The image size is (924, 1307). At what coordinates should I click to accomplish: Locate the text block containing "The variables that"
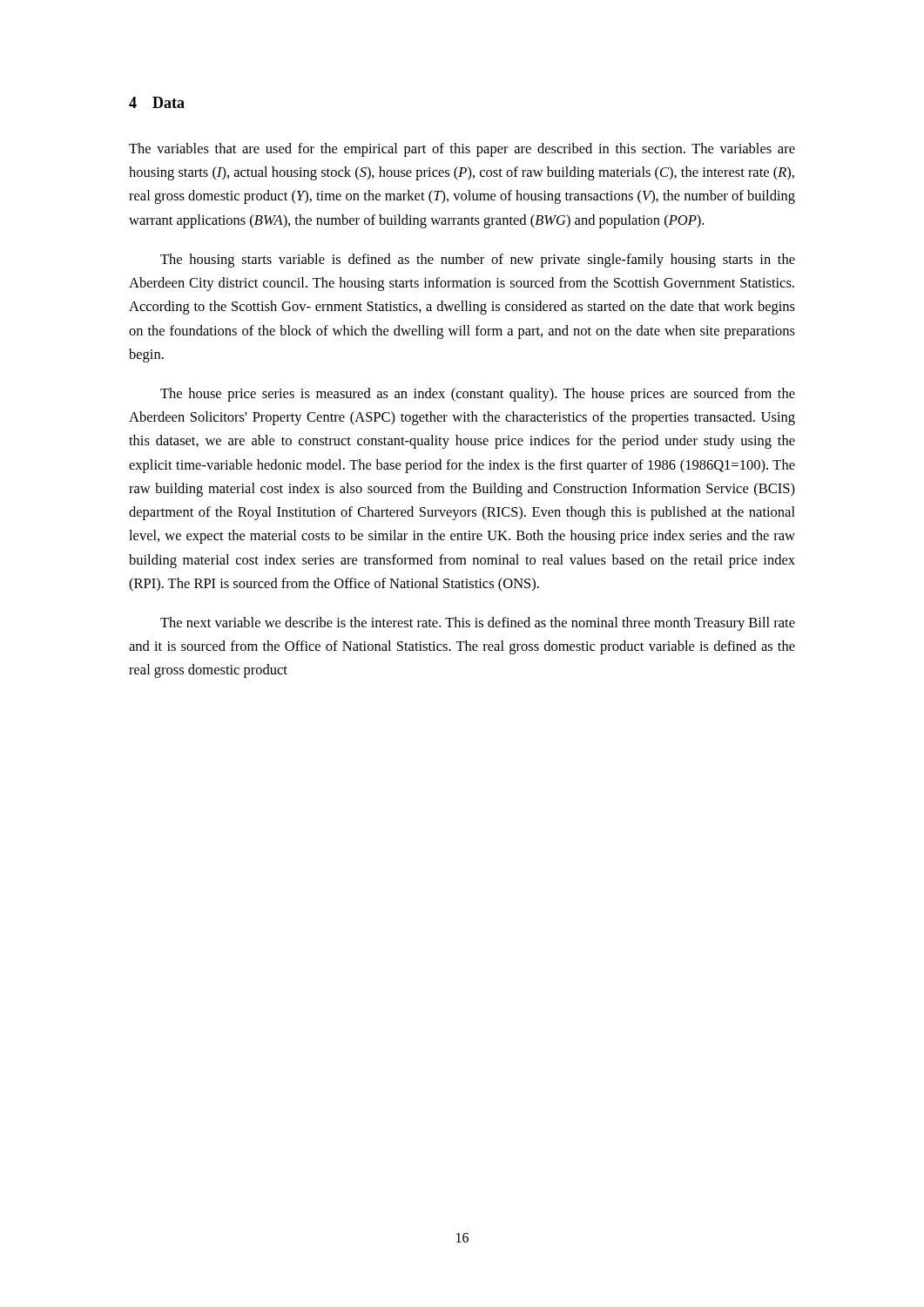tap(462, 184)
